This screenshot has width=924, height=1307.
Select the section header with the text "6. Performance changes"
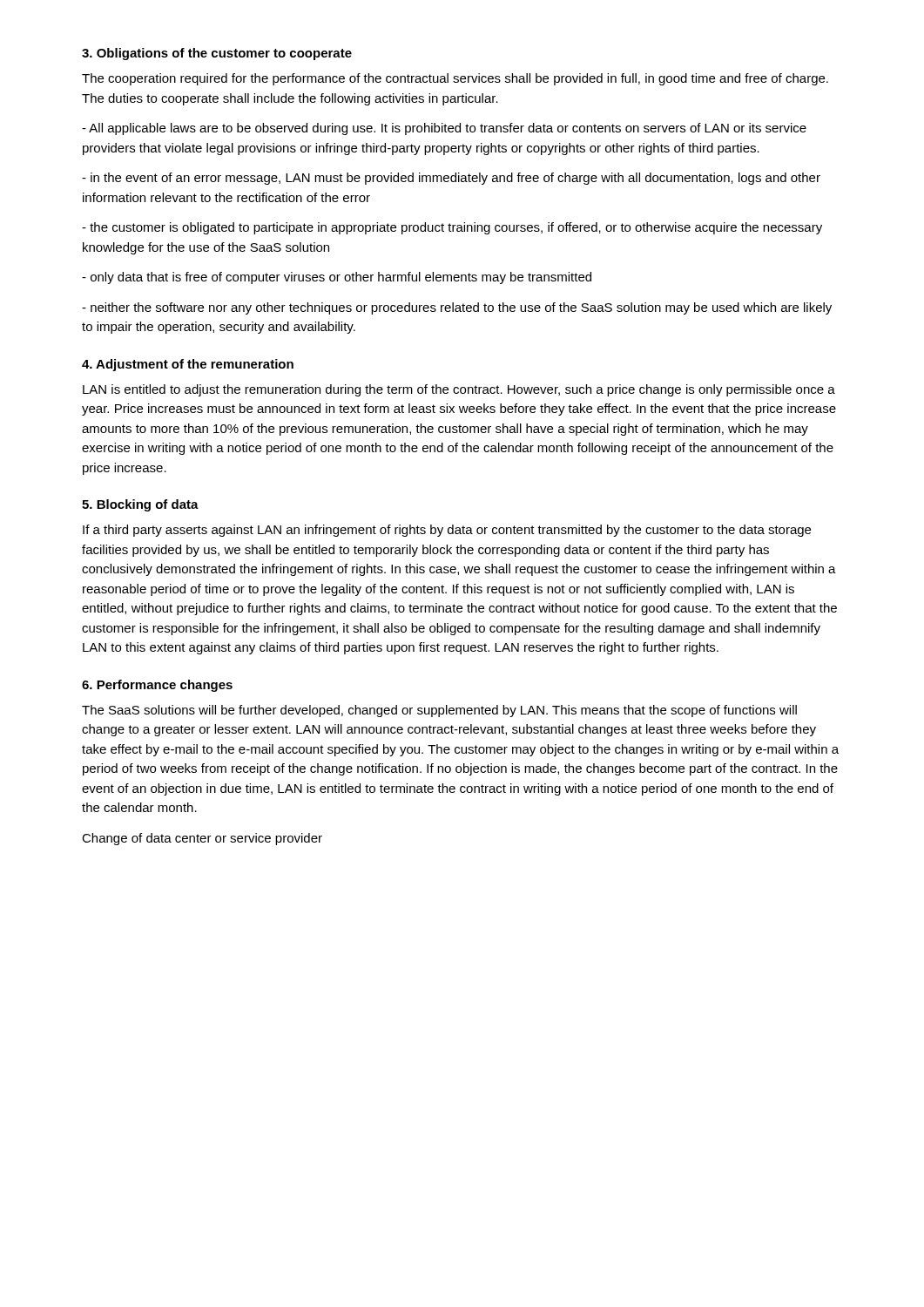pos(157,684)
